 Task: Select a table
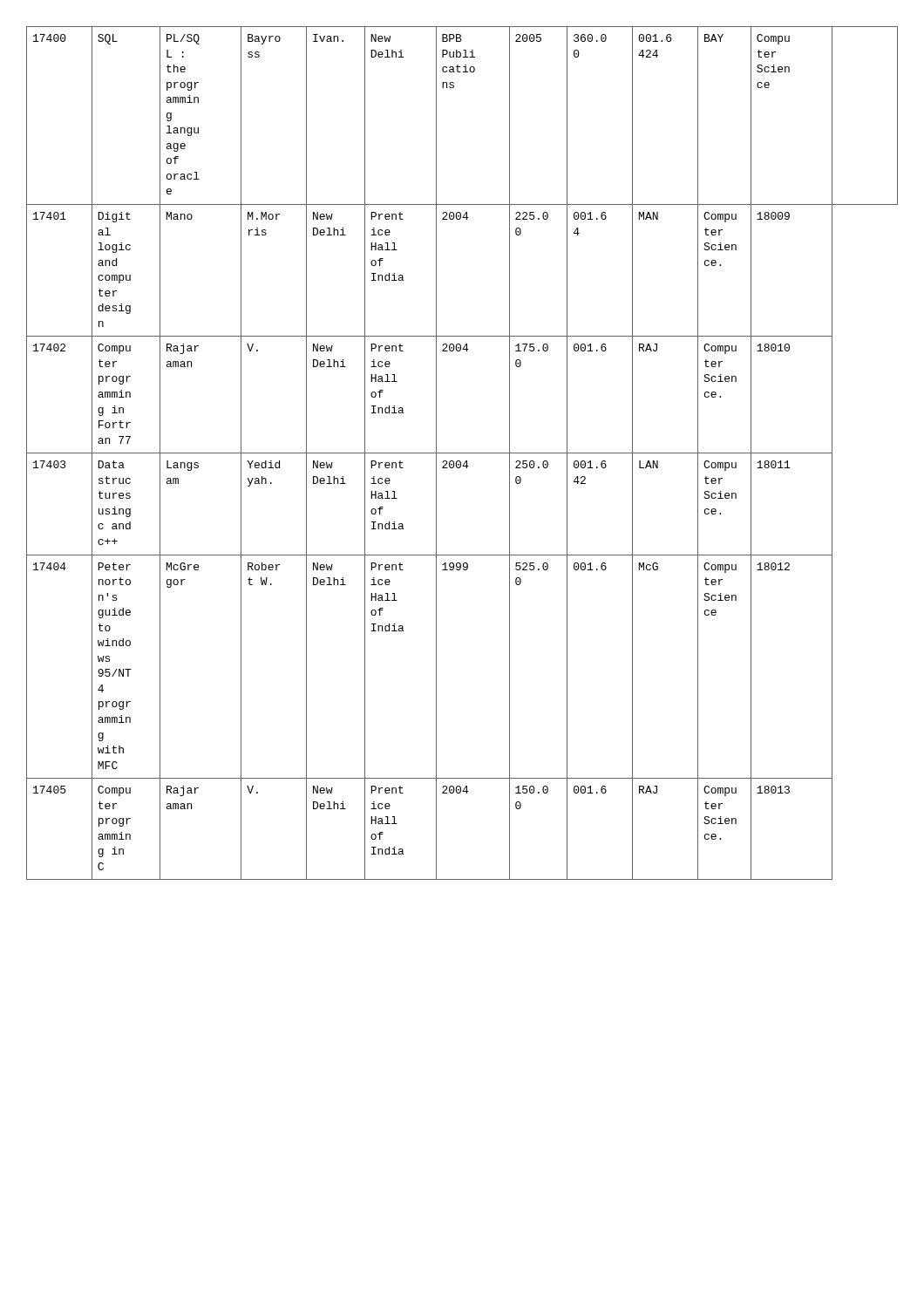click(x=462, y=453)
